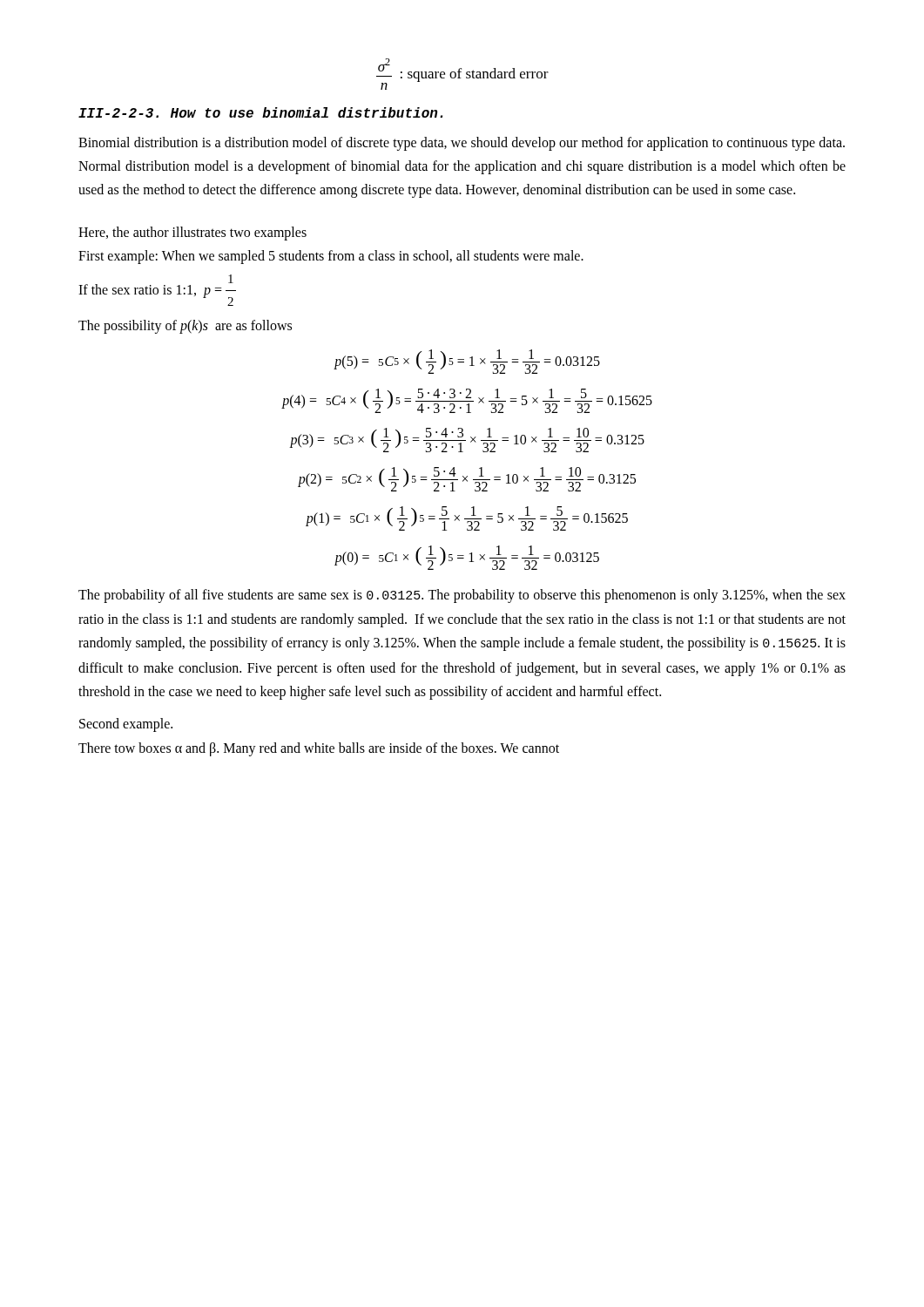This screenshot has height=1307, width=924.
Task: Click the formula that begins "p(1) = 5C1 × ("
Action: click(x=462, y=519)
